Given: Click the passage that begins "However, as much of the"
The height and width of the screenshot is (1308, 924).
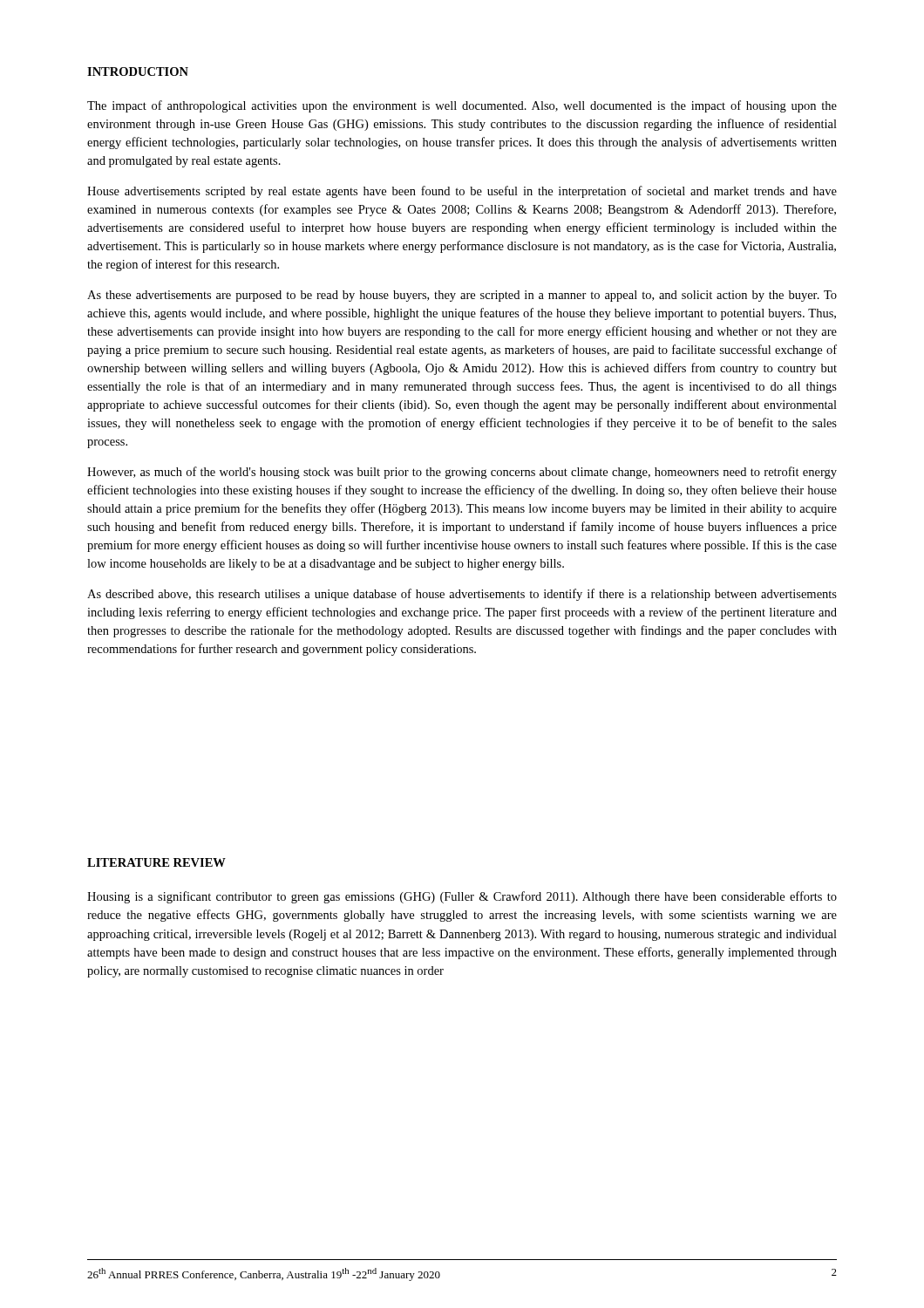Looking at the screenshot, I should point(462,518).
